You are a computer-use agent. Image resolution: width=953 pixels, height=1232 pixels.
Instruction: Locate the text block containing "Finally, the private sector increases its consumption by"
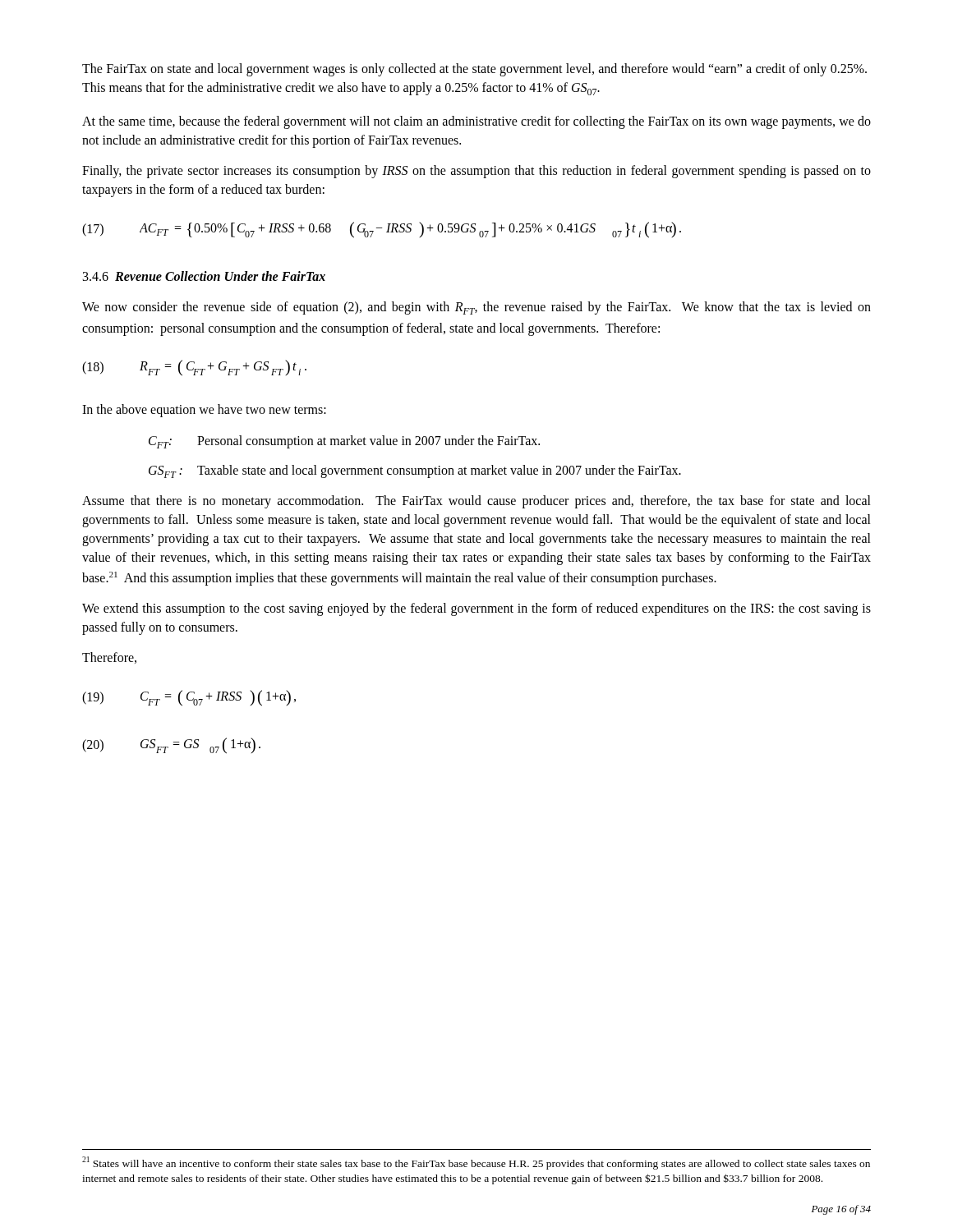(x=476, y=180)
